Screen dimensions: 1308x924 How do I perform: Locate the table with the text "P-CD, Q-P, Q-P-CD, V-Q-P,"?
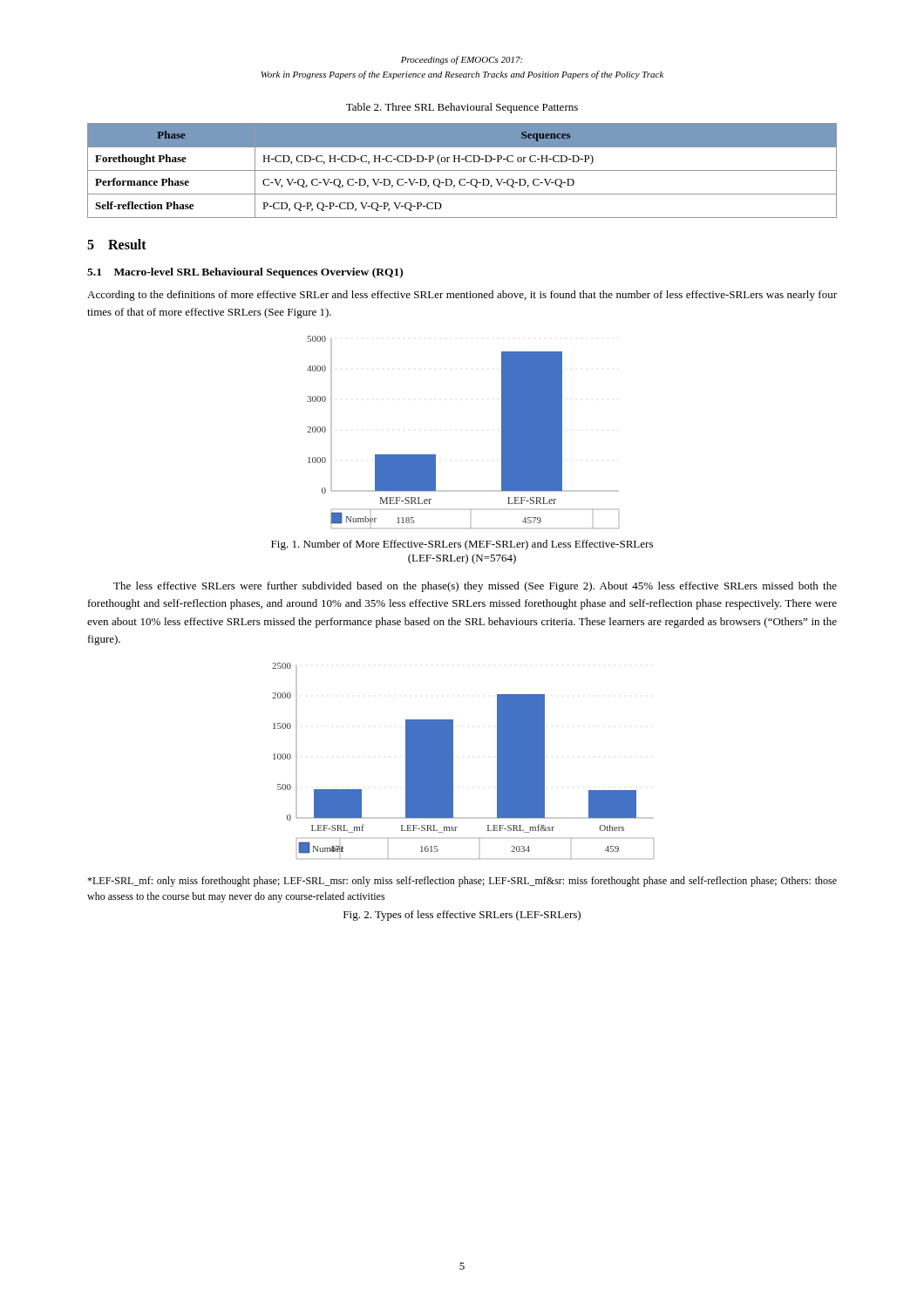462,170
